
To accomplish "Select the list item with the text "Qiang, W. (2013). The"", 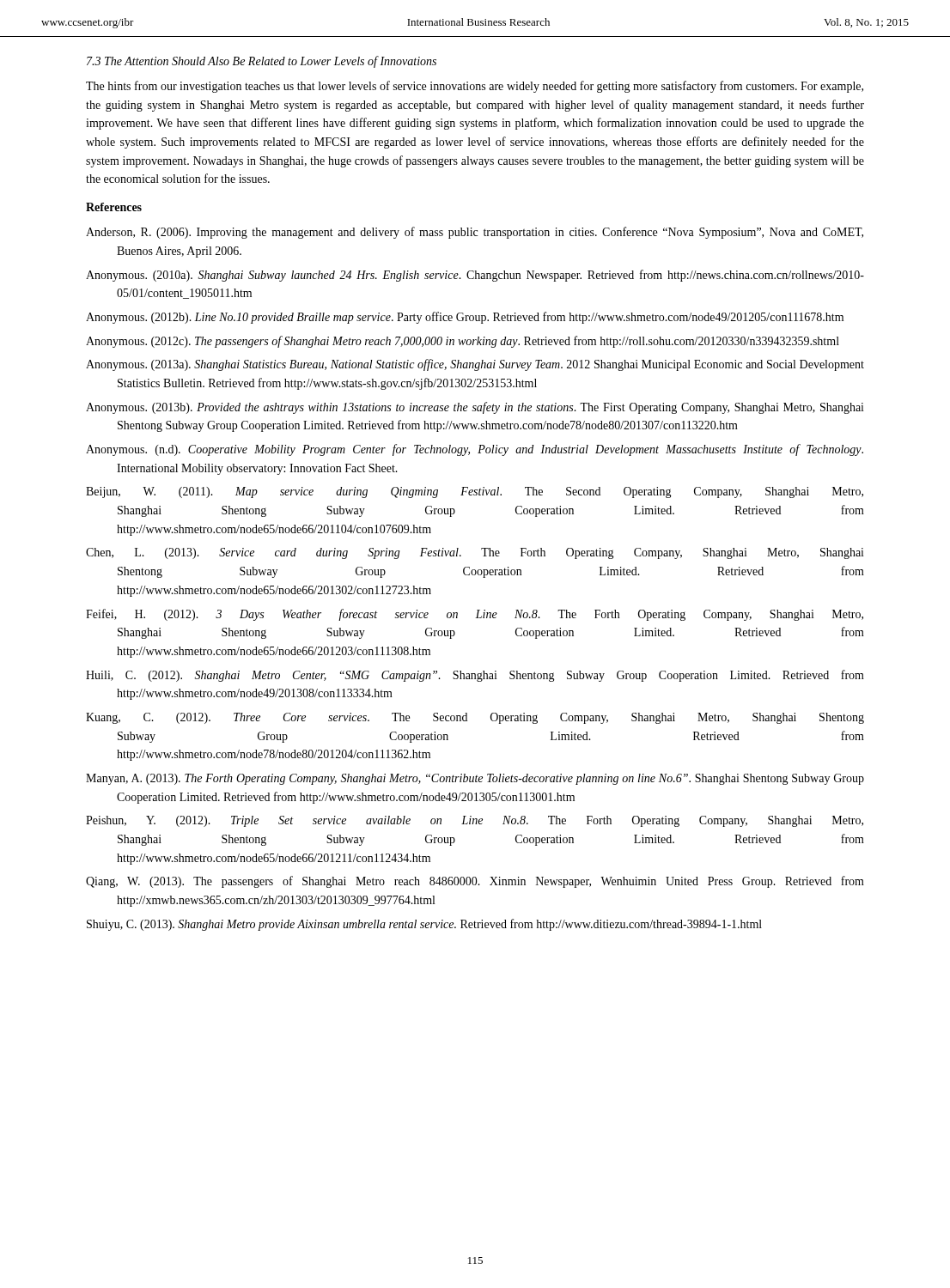I will (475, 891).
